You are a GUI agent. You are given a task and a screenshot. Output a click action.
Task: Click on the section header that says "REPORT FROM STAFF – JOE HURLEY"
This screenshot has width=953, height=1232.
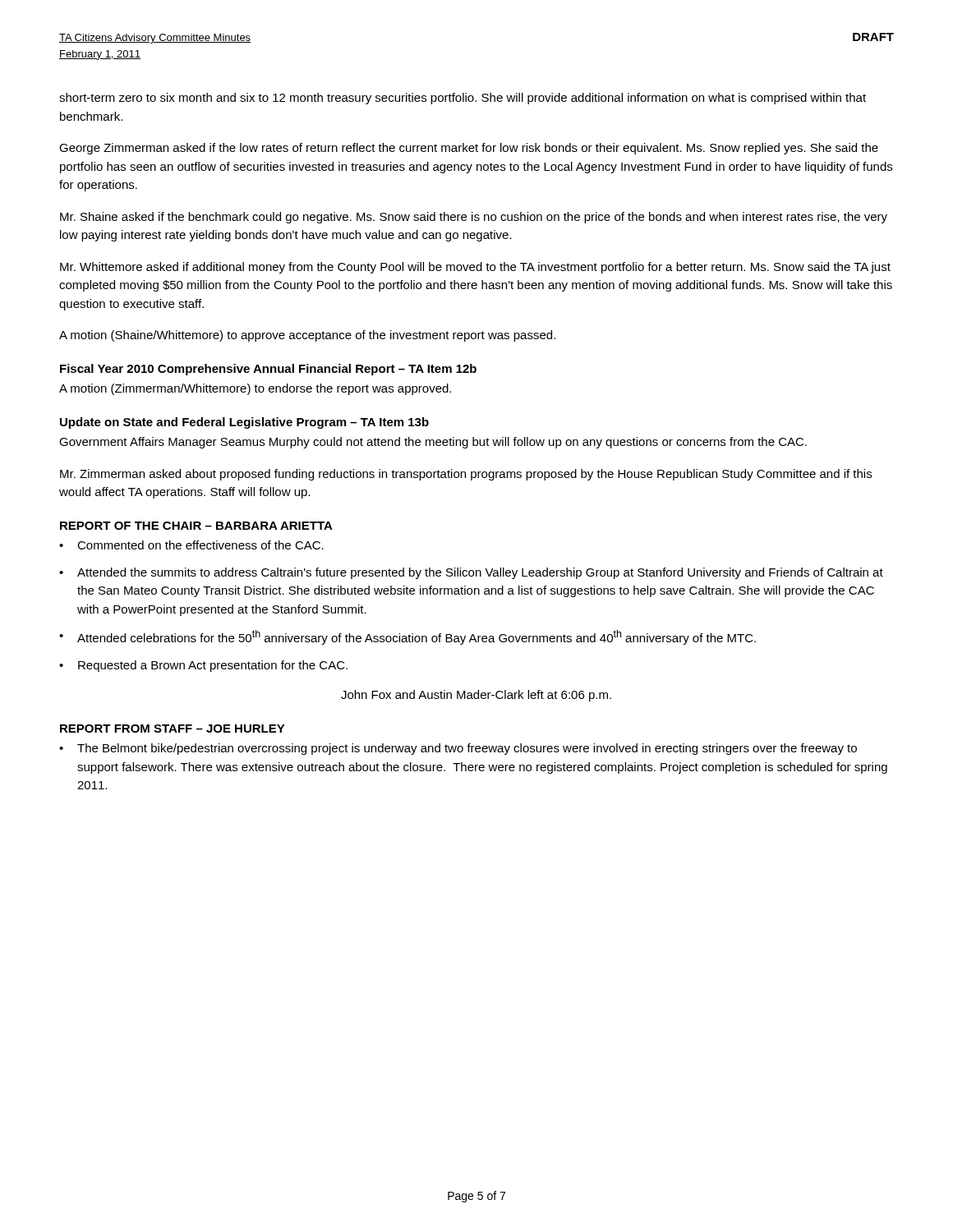172,728
